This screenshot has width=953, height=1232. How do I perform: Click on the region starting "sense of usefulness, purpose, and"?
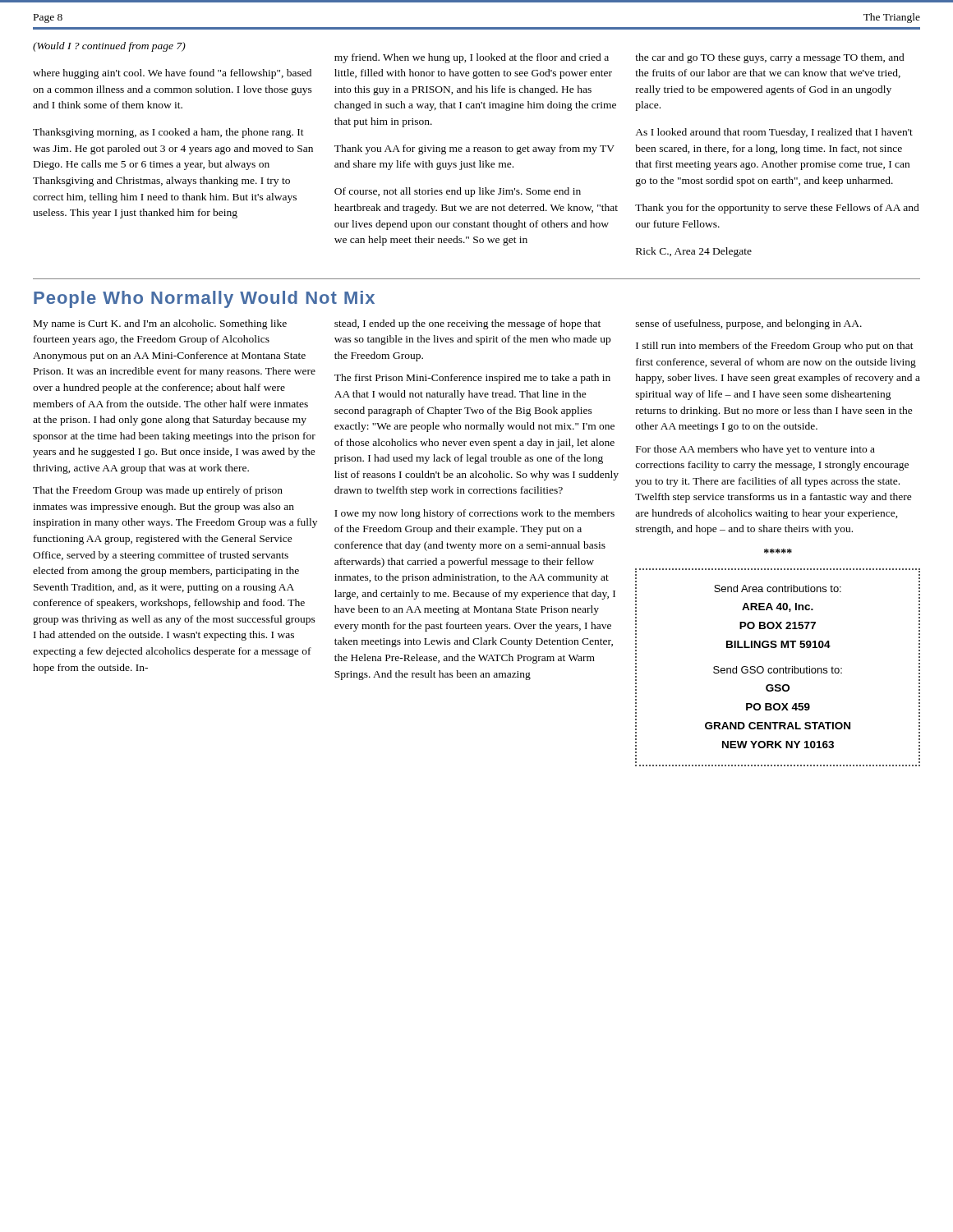coord(778,541)
